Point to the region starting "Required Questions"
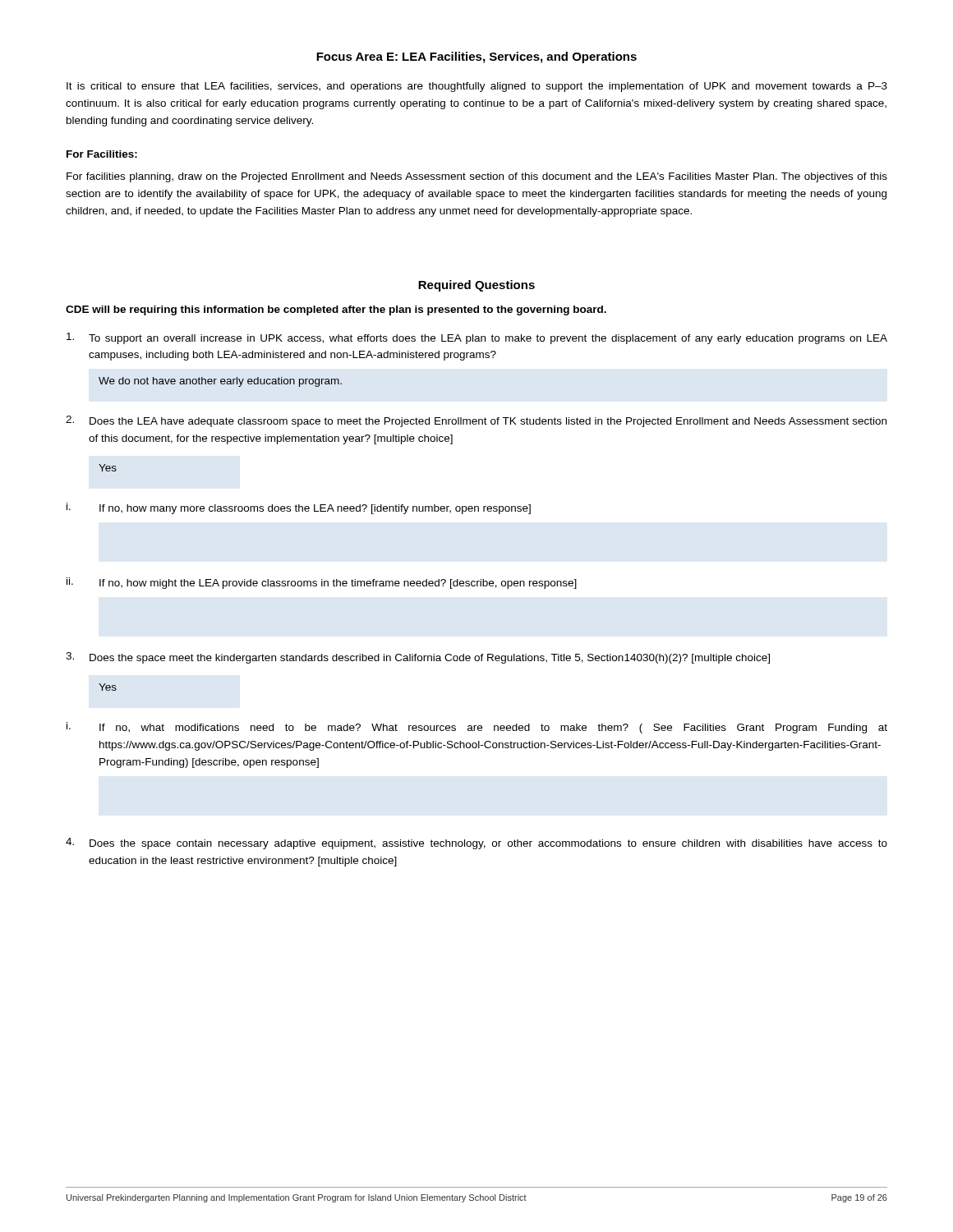 [476, 284]
